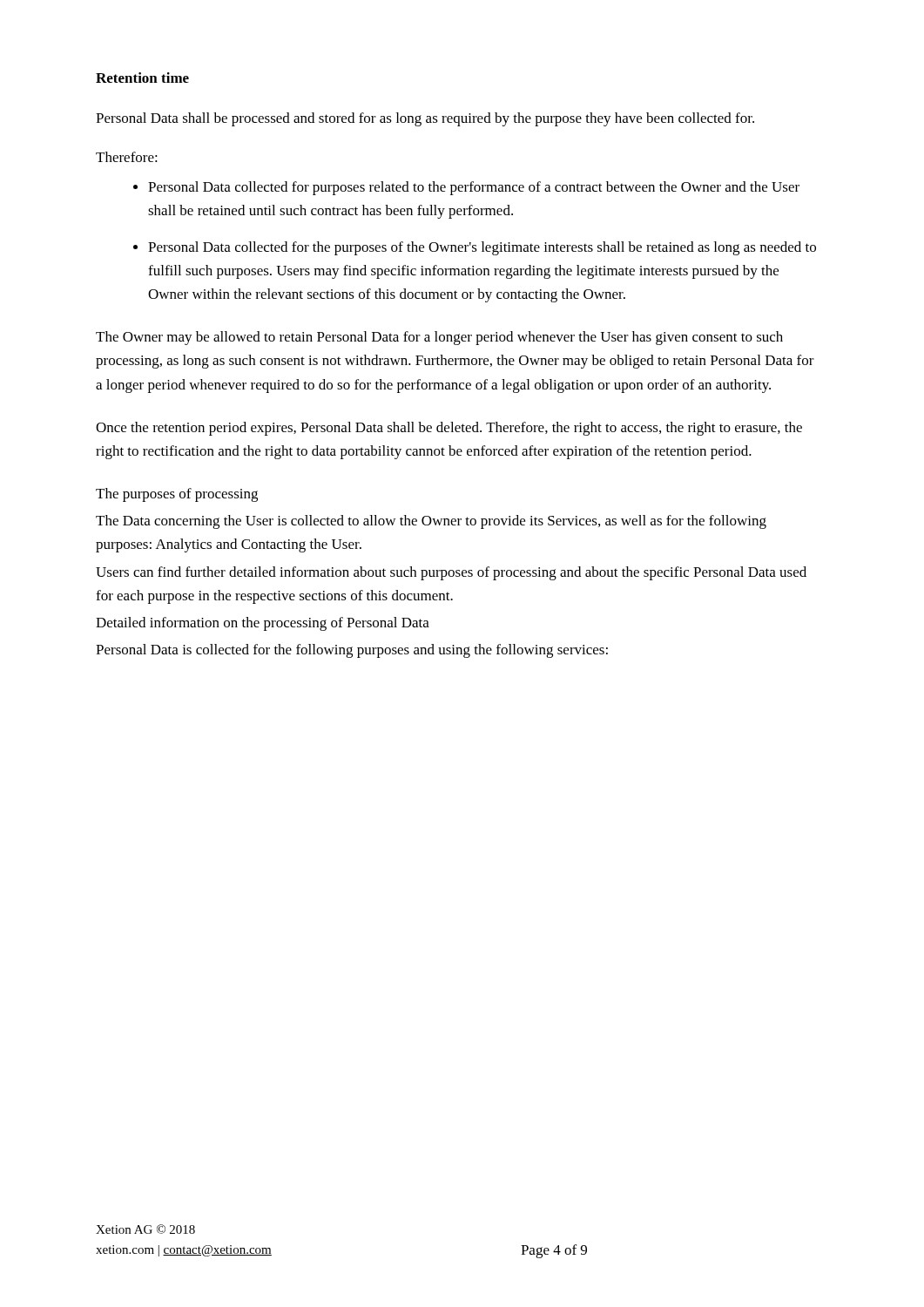The width and height of the screenshot is (924, 1307).
Task: Point to the element starting "Once the retention period expires,"
Action: coord(449,439)
